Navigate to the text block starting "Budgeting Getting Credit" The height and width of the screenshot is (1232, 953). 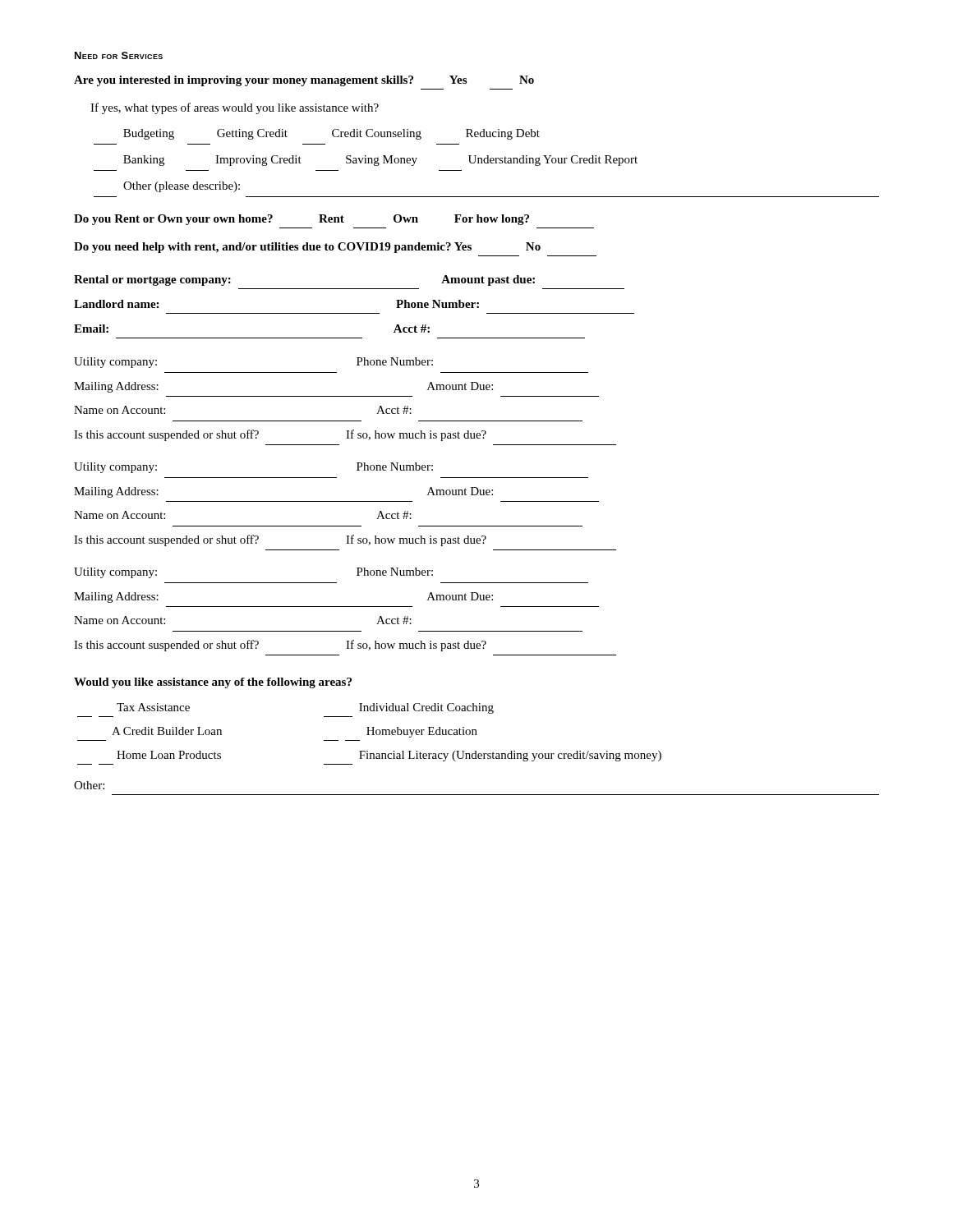[317, 136]
